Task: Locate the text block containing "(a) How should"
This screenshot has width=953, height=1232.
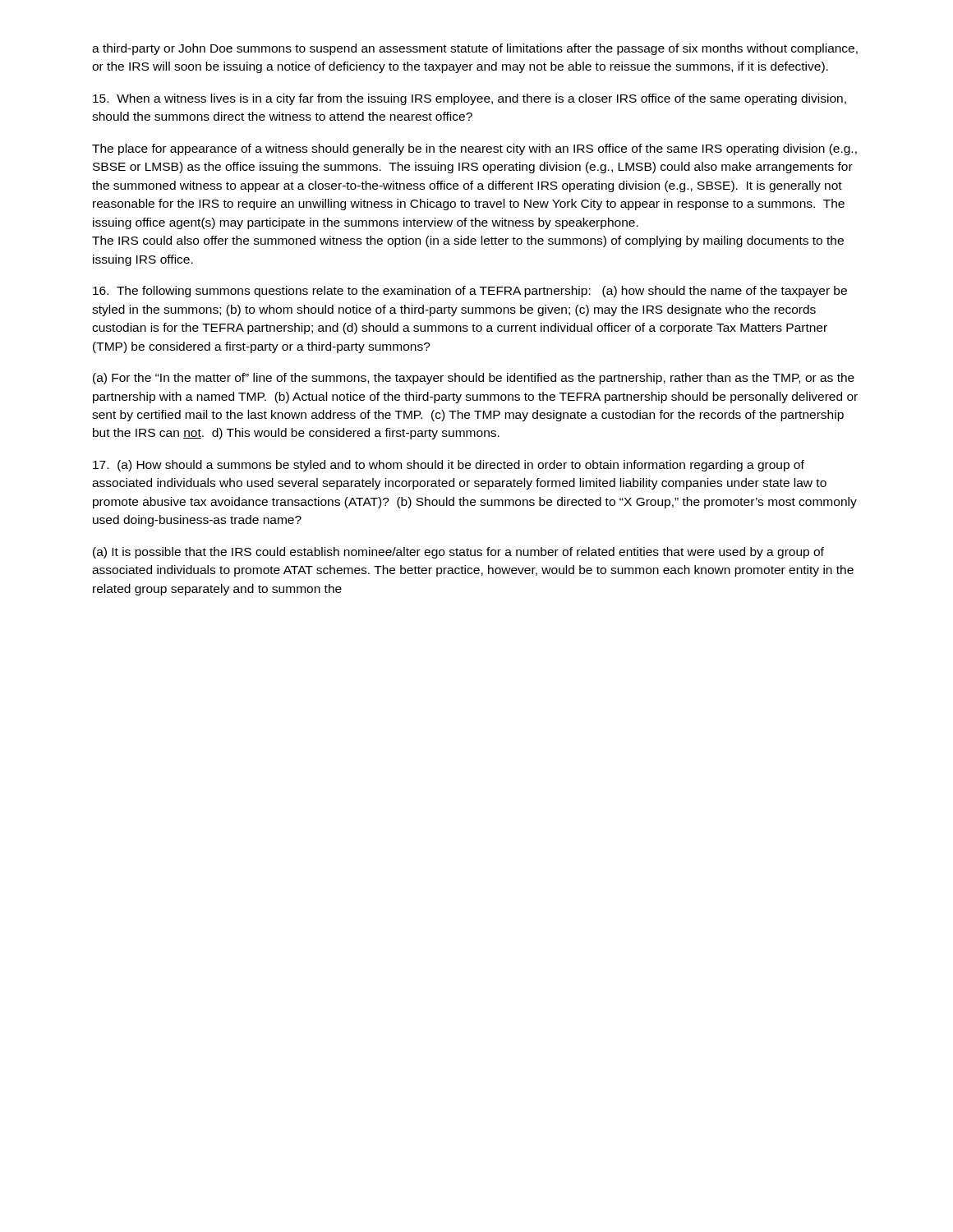Action: 476,493
